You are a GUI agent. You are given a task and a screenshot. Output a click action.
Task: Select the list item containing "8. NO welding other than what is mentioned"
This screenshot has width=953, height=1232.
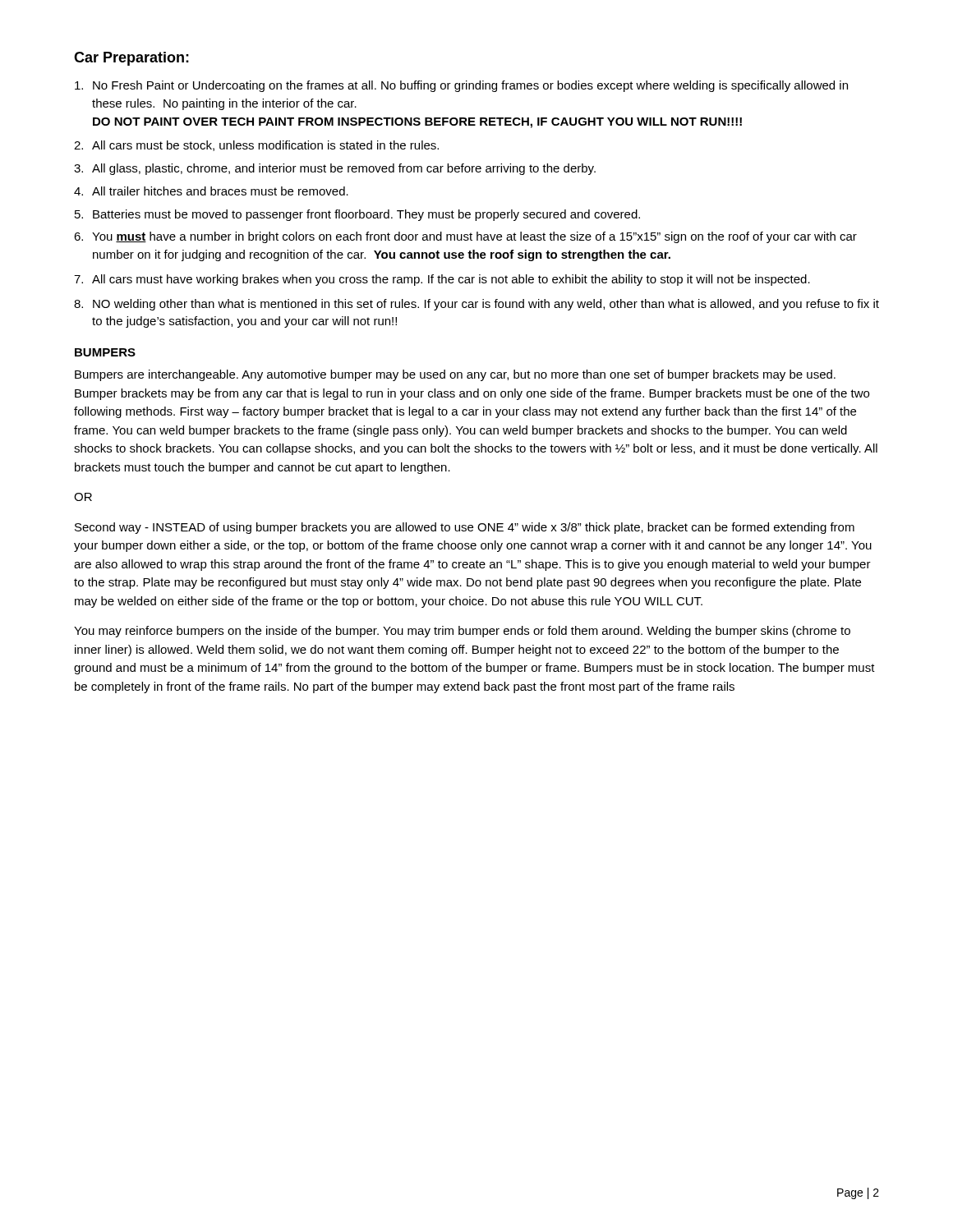(x=476, y=312)
